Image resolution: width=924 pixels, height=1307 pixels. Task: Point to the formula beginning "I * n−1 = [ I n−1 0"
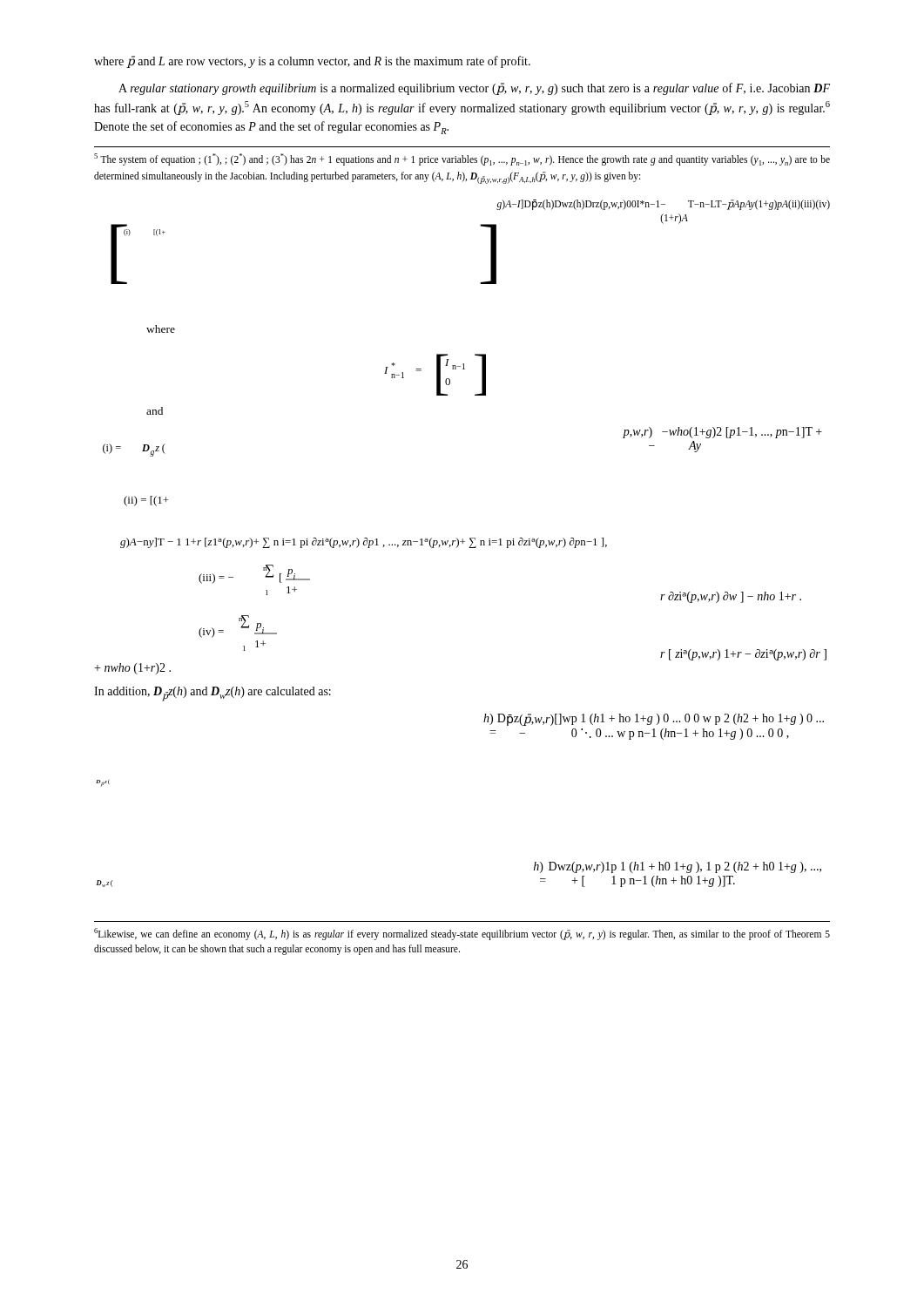462,369
